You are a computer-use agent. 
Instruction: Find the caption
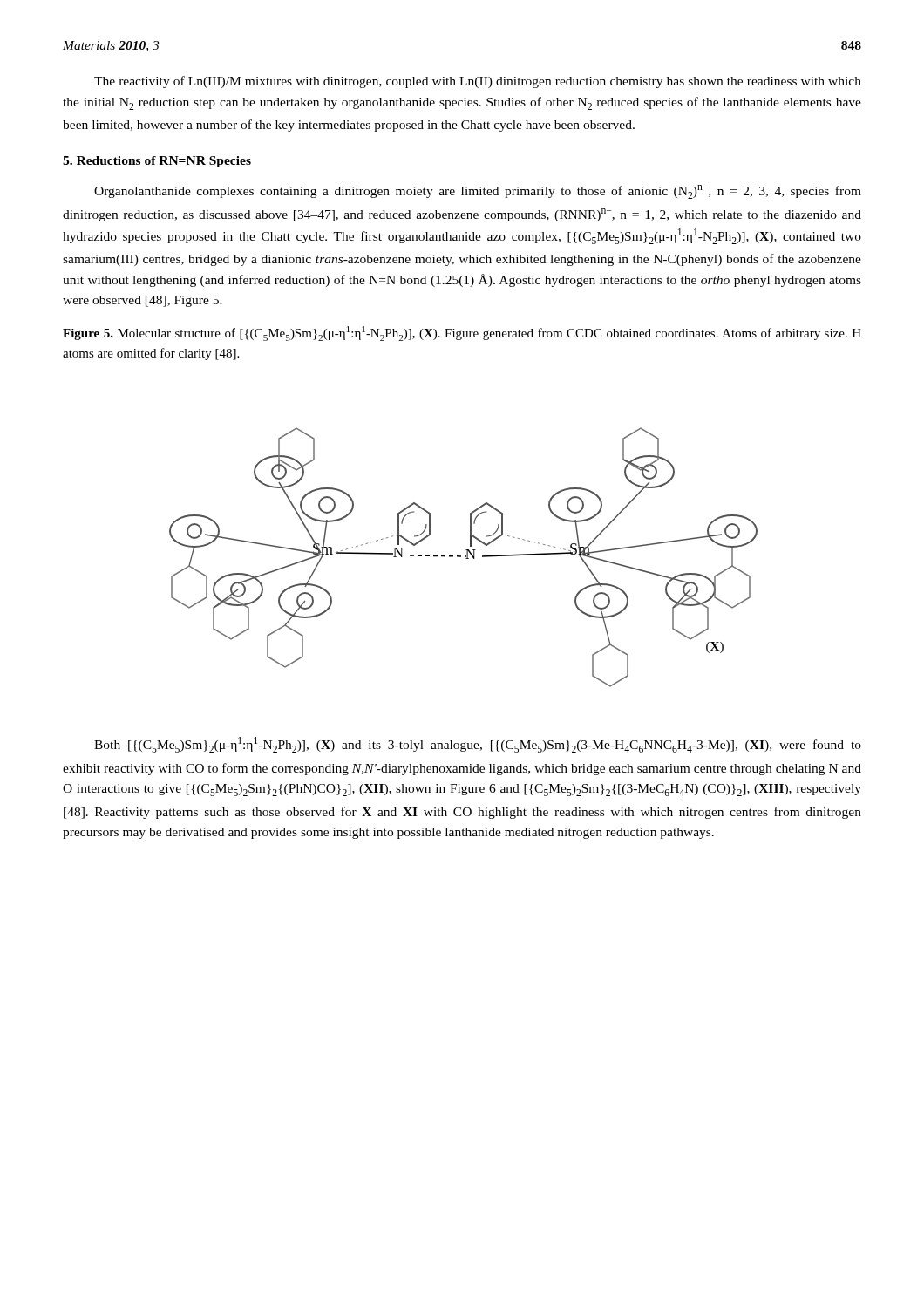pyautogui.click(x=462, y=342)
